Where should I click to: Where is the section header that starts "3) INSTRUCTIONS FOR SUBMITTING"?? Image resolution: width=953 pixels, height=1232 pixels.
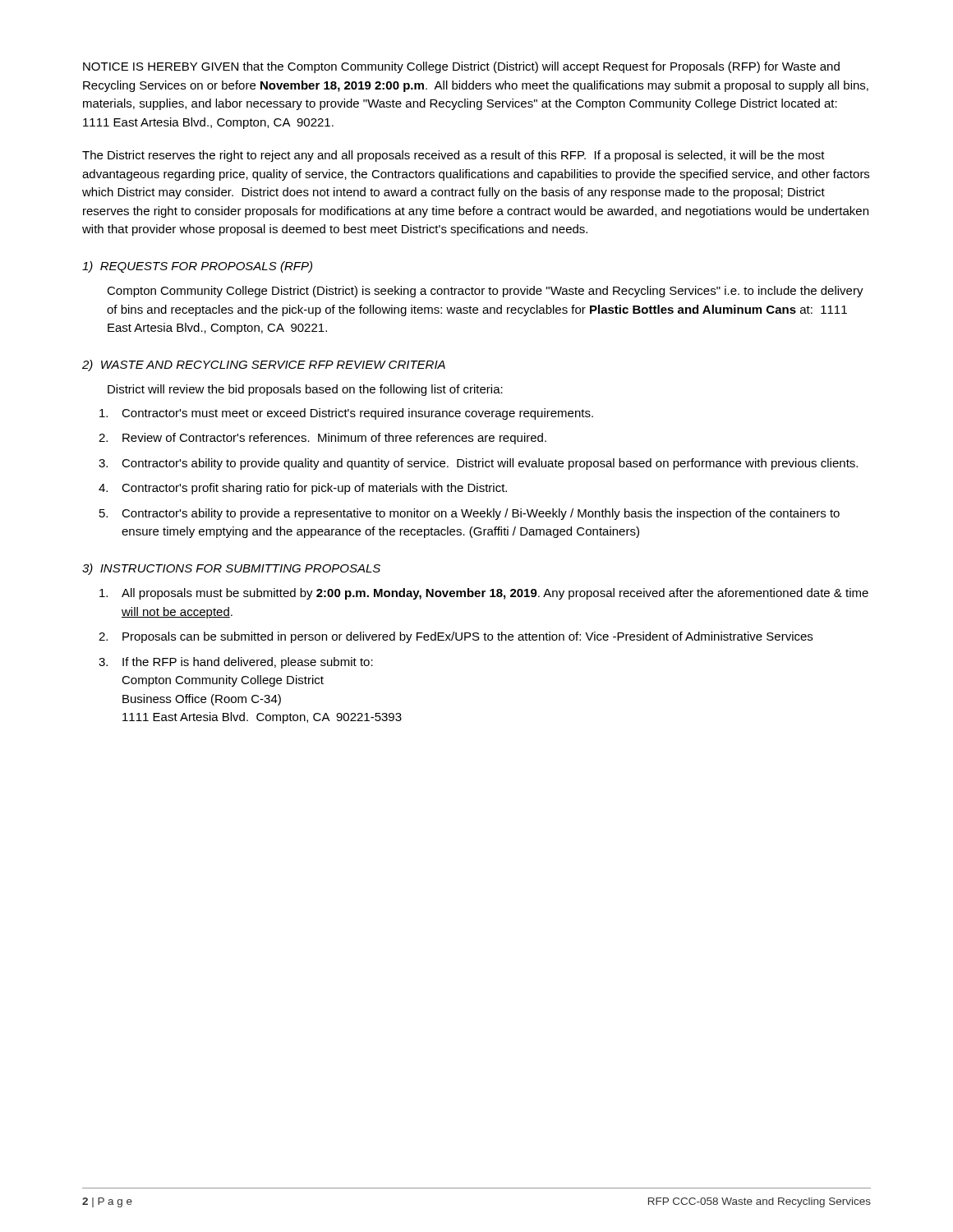tap(231, 568)
